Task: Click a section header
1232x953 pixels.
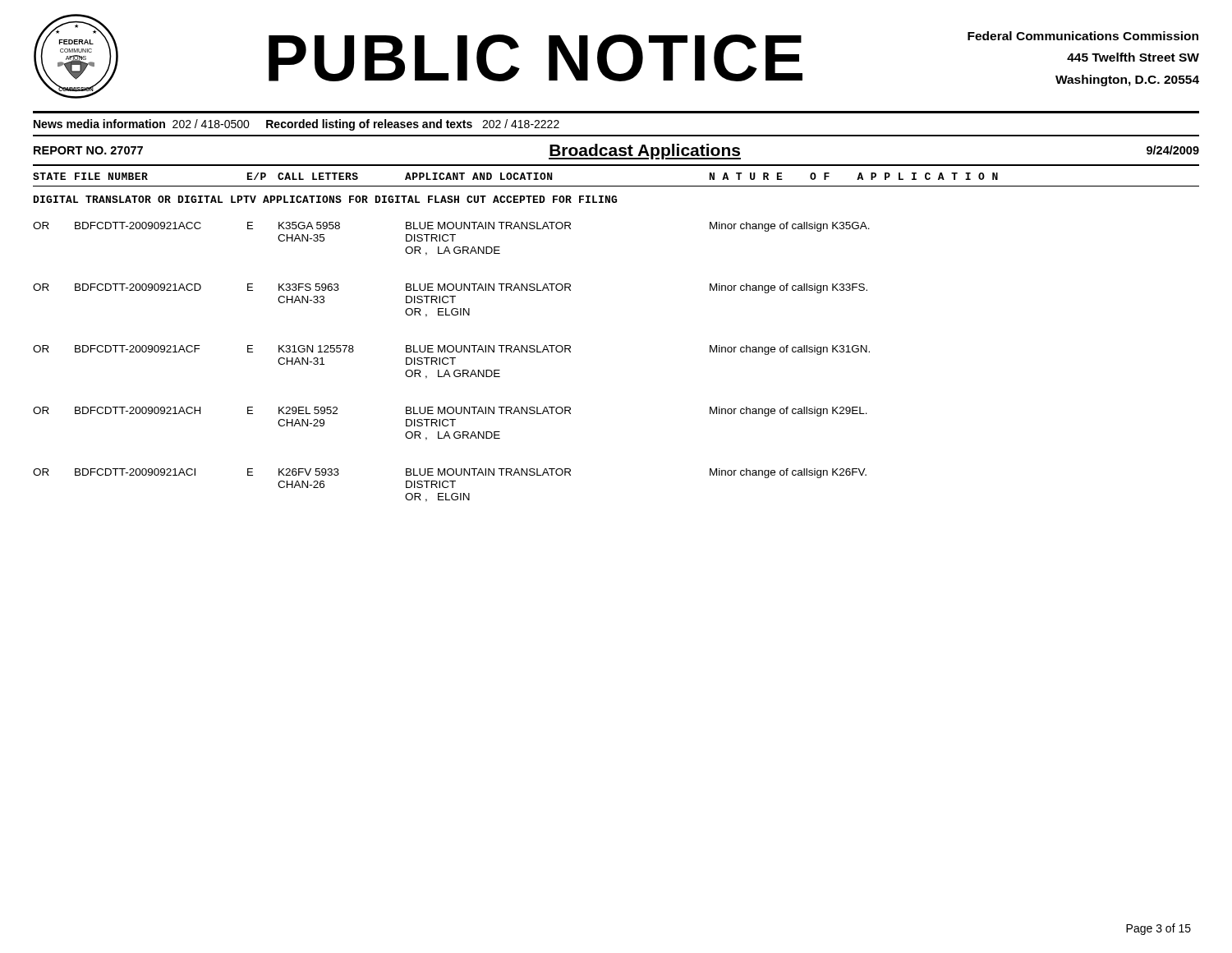Action: (325, 200)
